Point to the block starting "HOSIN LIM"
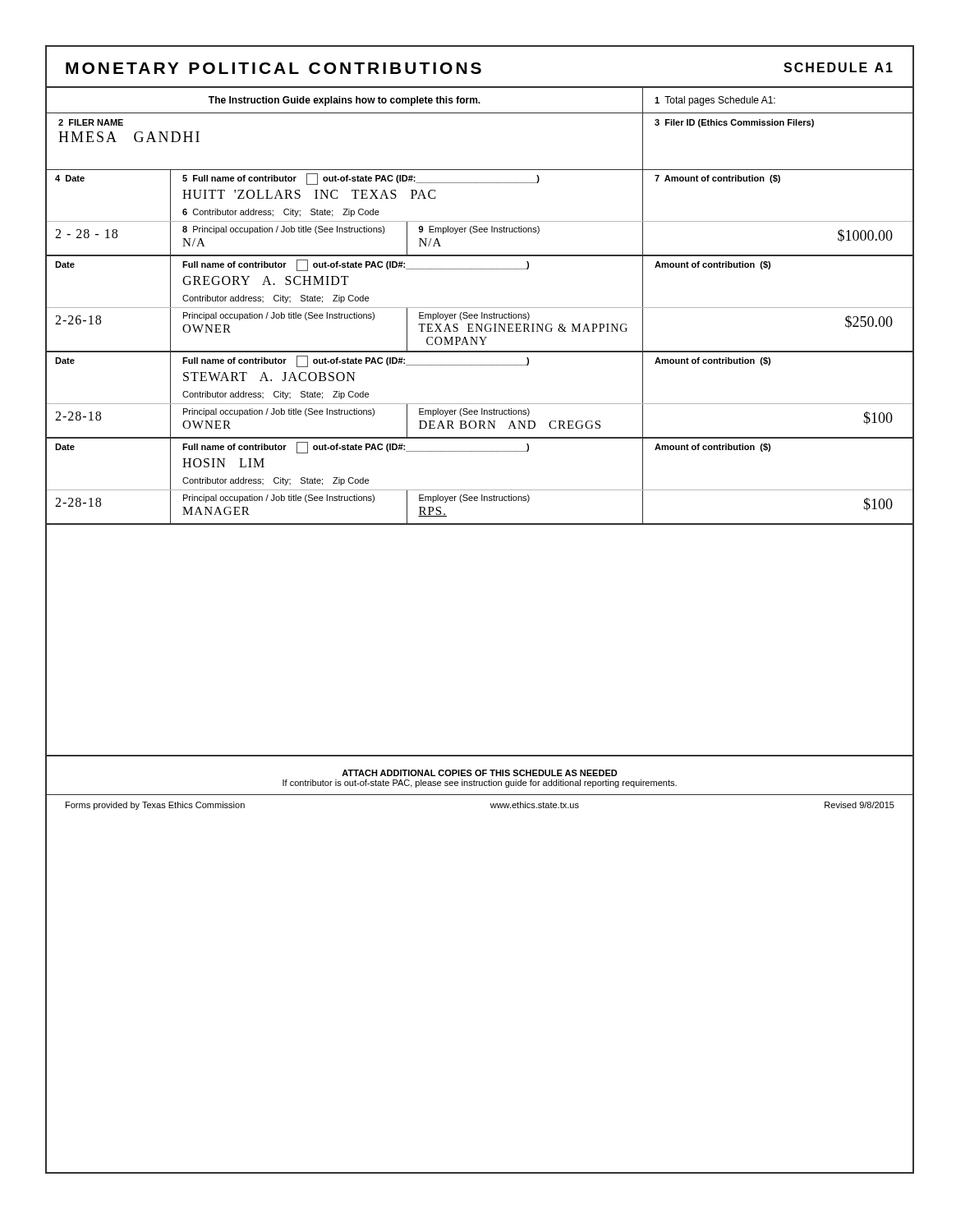The width and height of the screenshot is (956, 1232). pyautogui.click(x=224, y=463)
